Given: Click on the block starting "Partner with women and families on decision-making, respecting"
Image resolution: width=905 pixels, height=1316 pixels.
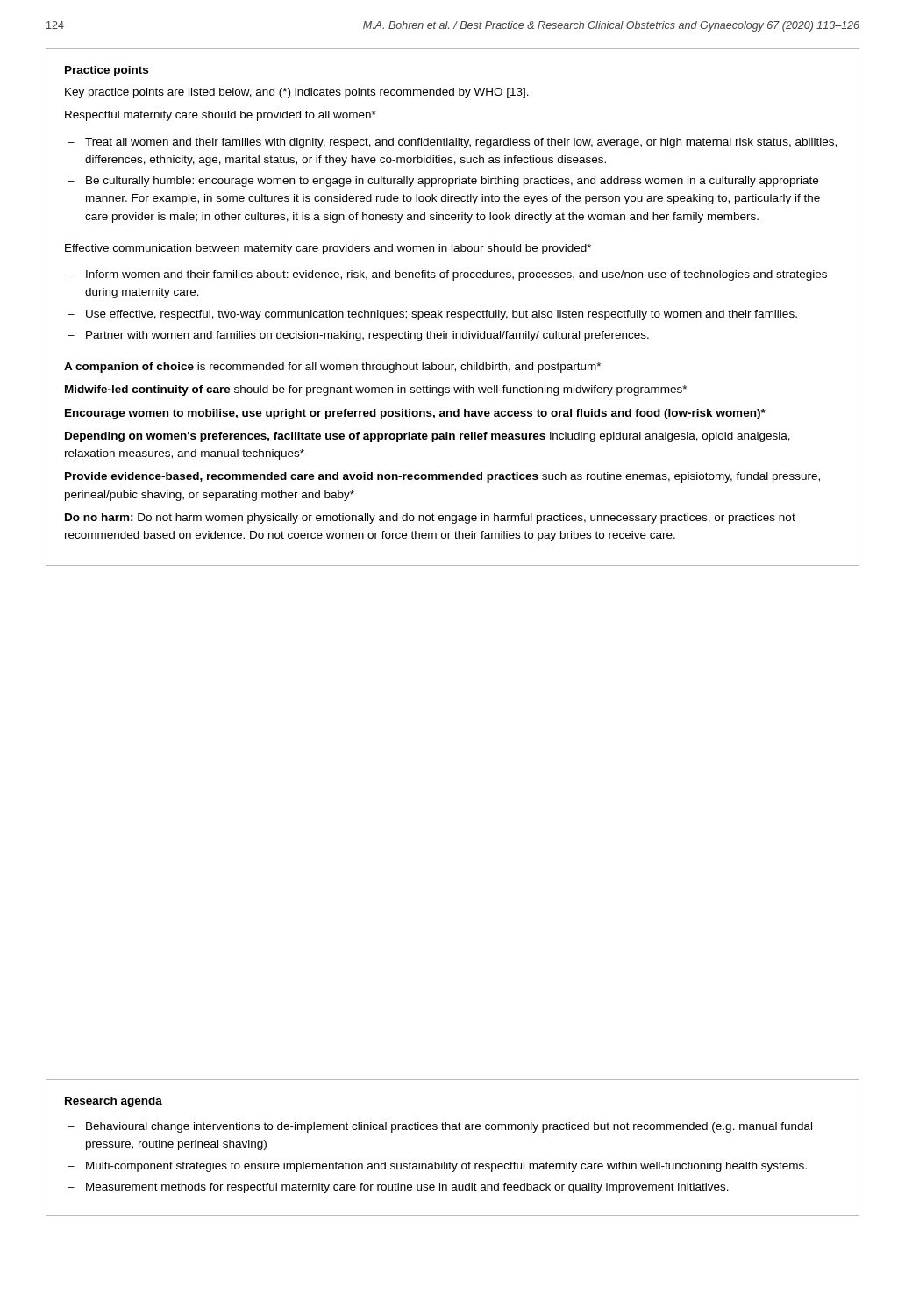Looking at the screenshot, I should pyautogui.click(x=367, y=335).
